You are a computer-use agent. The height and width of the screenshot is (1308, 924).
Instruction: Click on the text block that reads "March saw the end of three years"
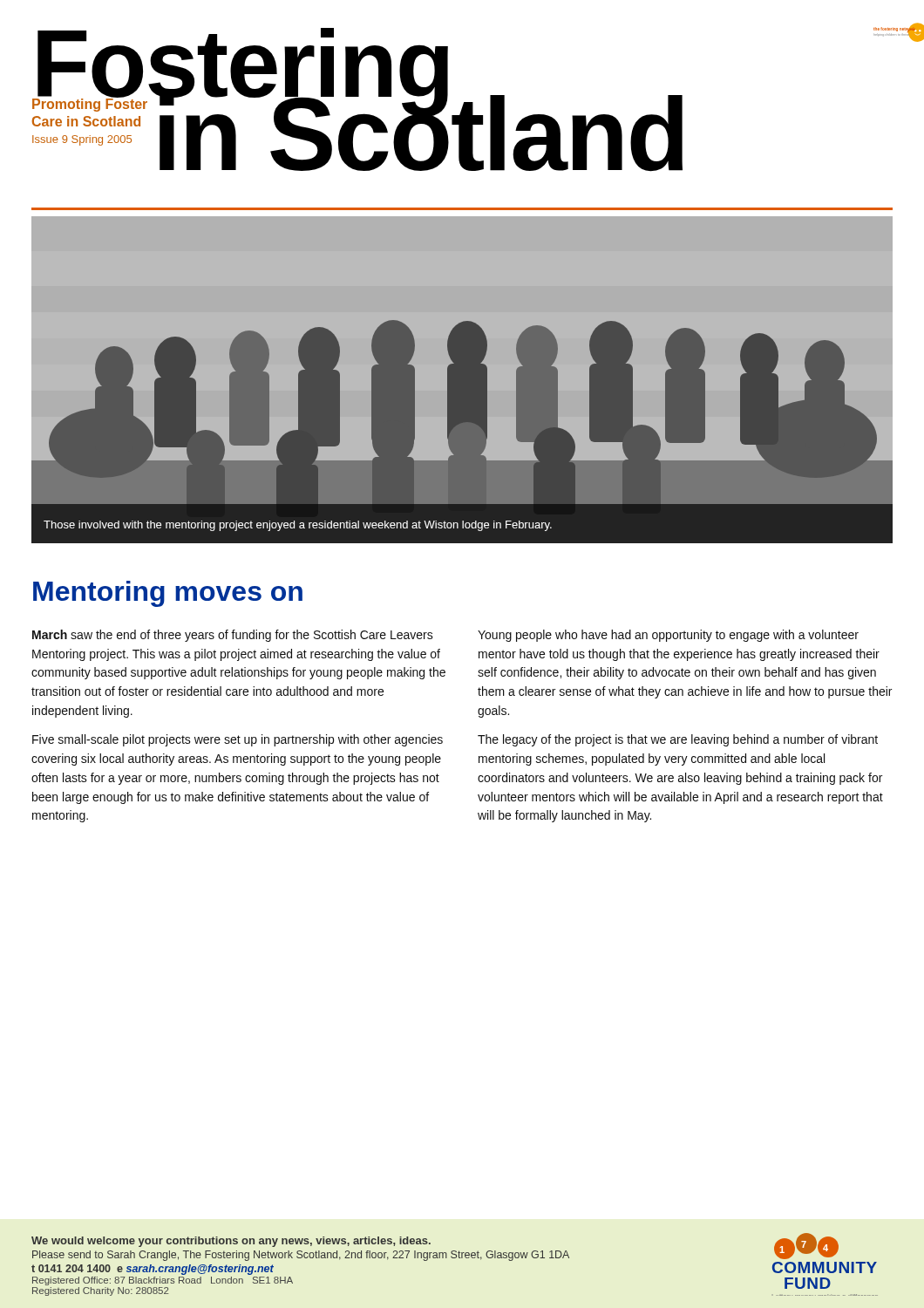(239, 726)
